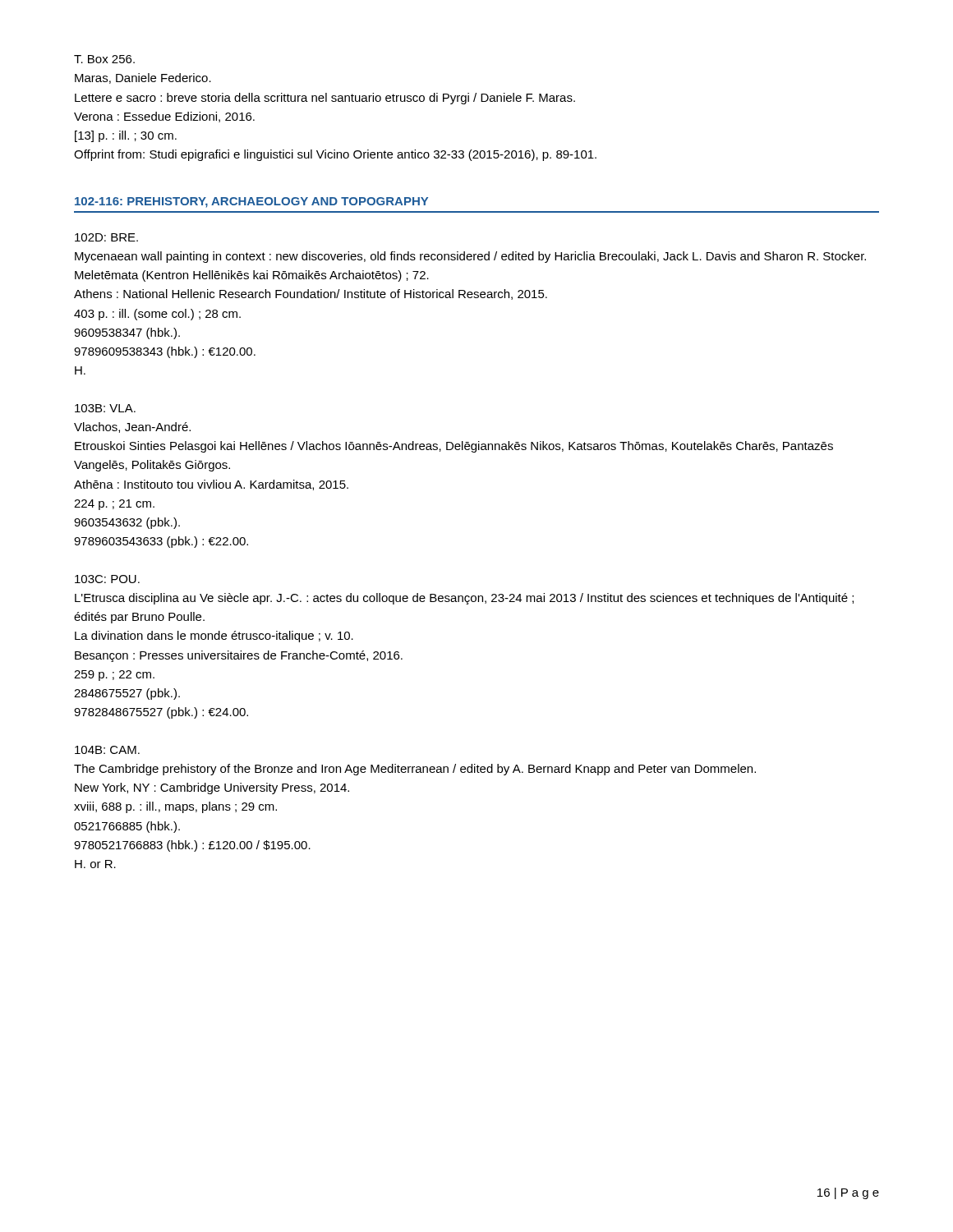This screenshot has width=953, height=1232.
Task: Point to the block beginning "103C: POU. L'Etrusca"
Action: point(107,579)
